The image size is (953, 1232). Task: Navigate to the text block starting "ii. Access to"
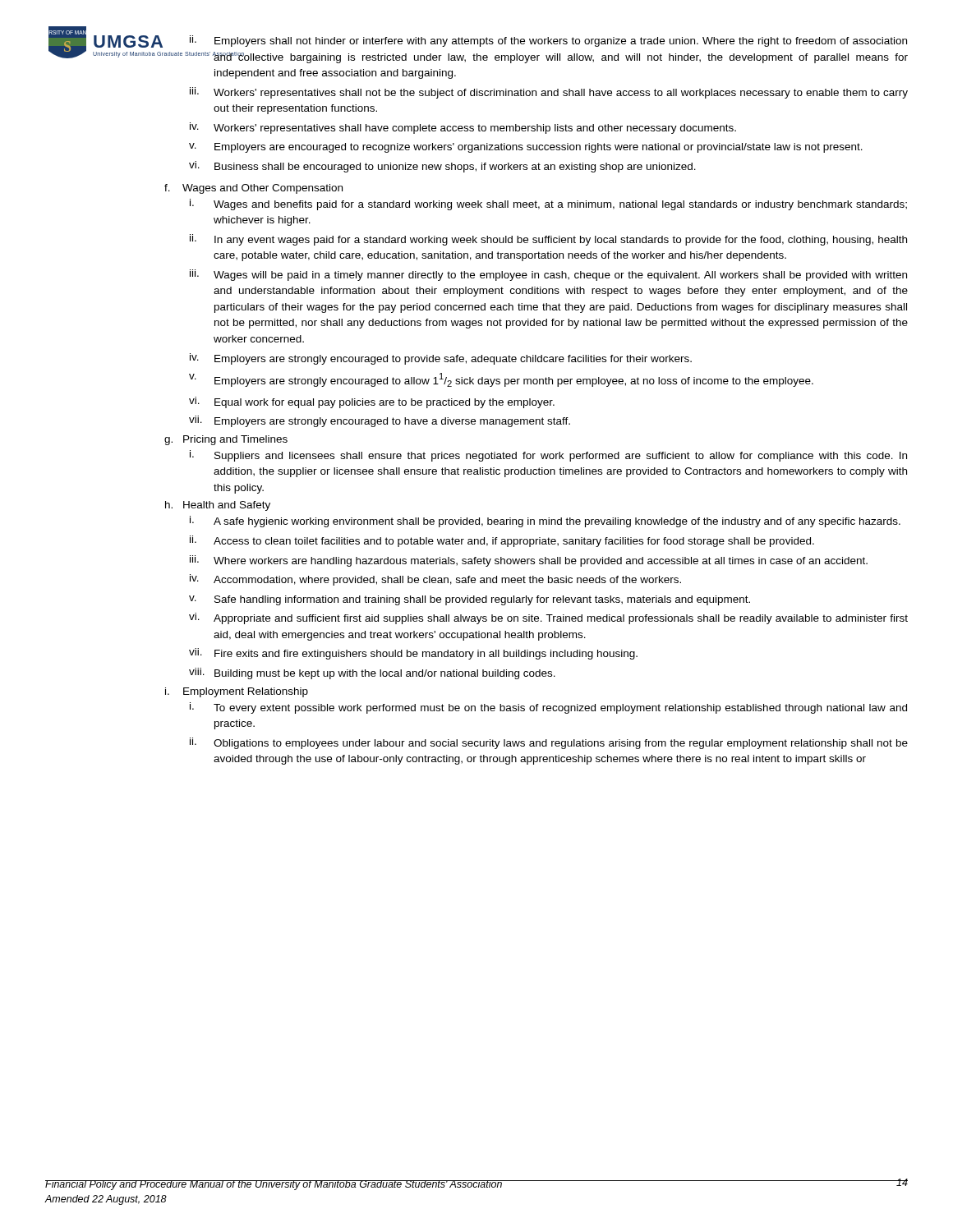click(536, 541)
